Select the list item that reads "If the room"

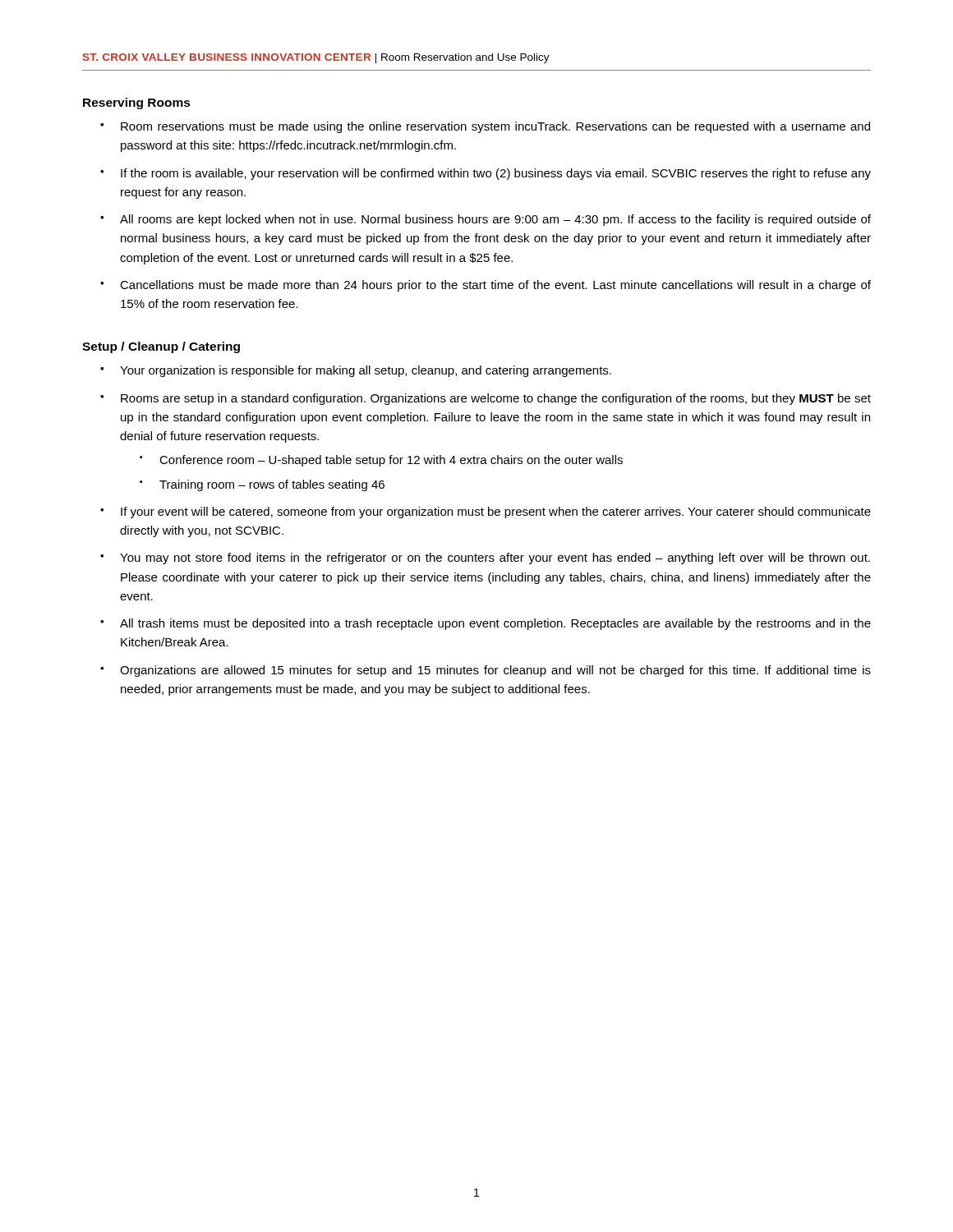[495, 182]
